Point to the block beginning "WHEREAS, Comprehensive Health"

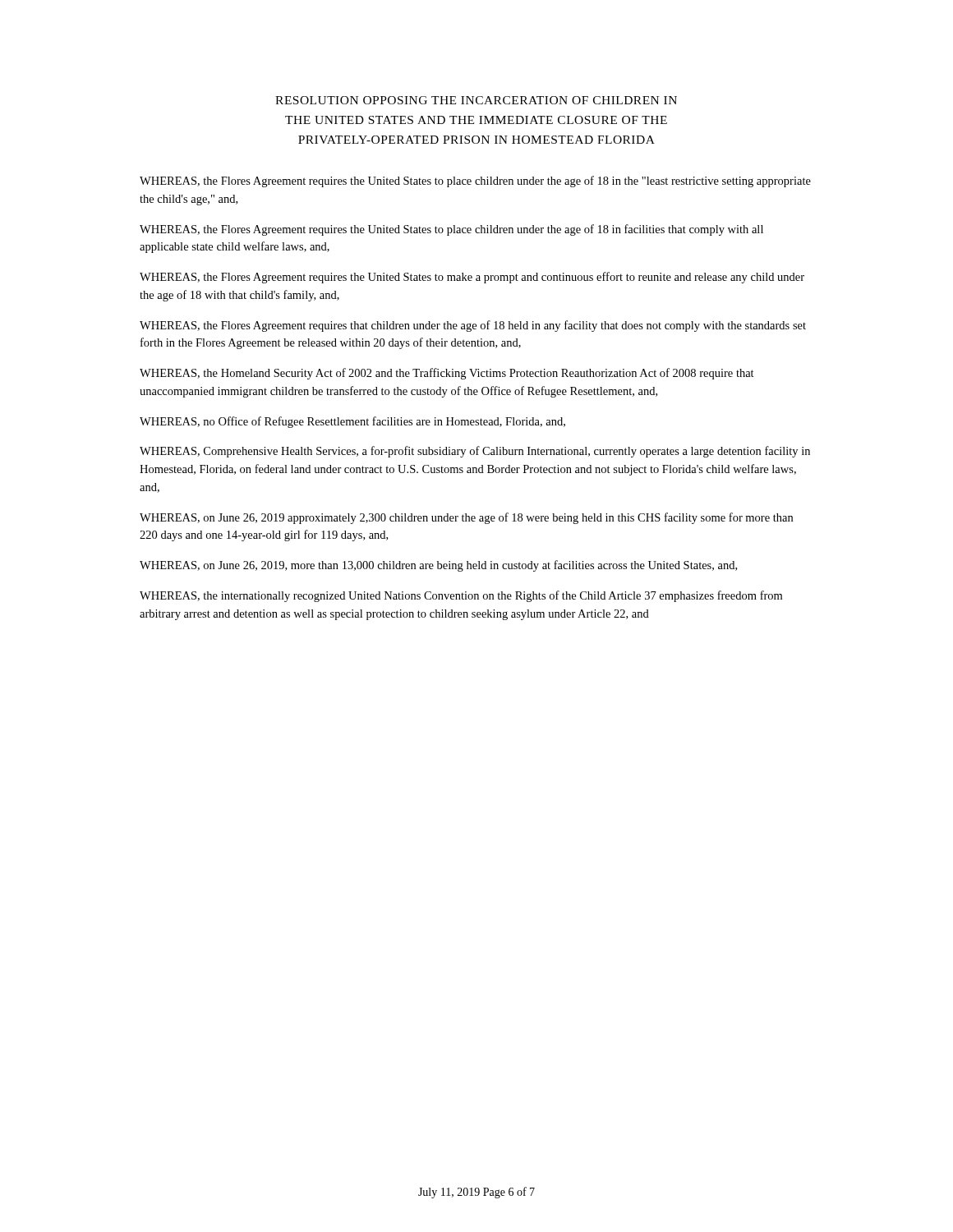pyautogui.click(x=475, y=469)
